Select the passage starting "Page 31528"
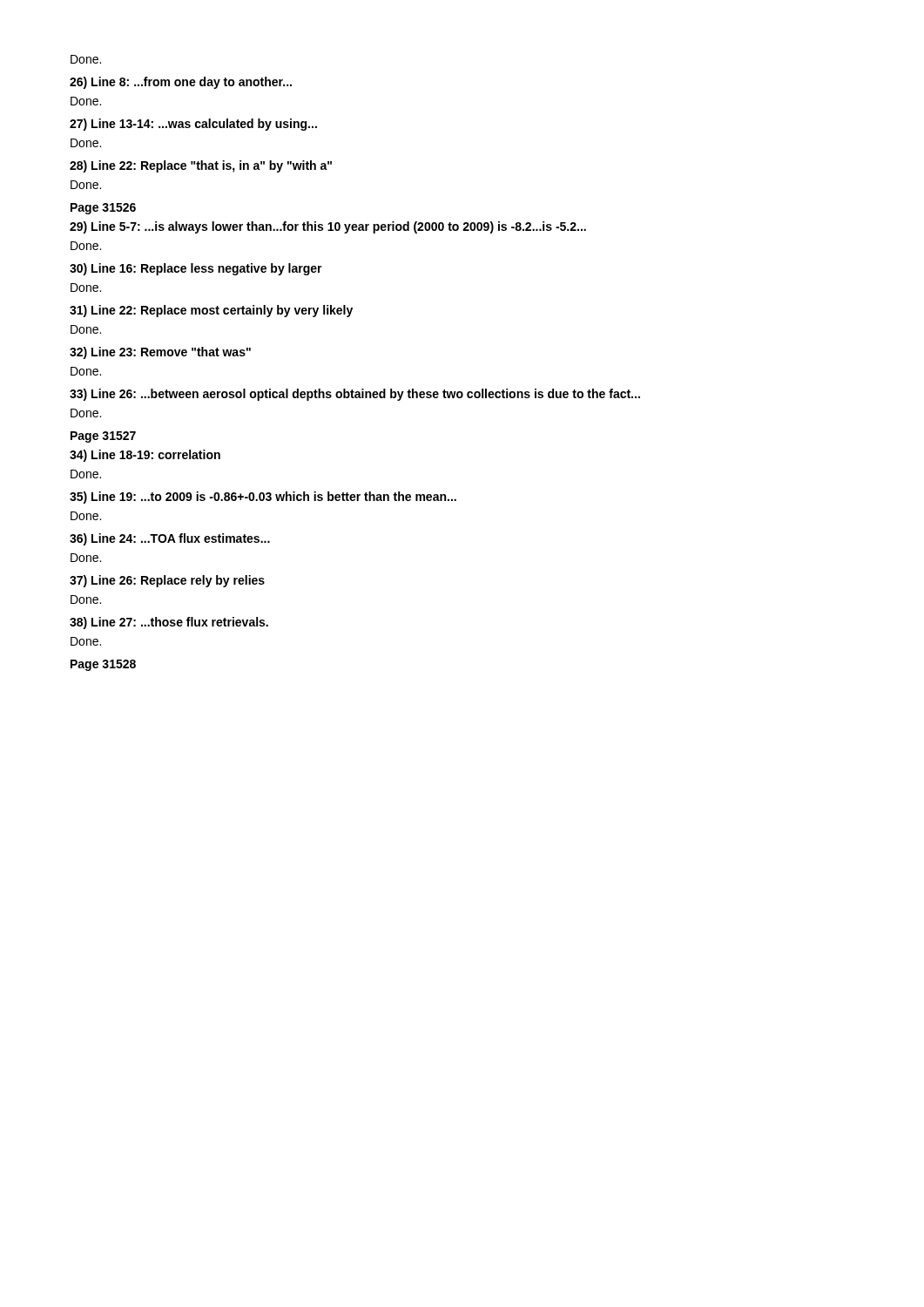Viewport: 924px width, 1307px height. tap(103, 664)
